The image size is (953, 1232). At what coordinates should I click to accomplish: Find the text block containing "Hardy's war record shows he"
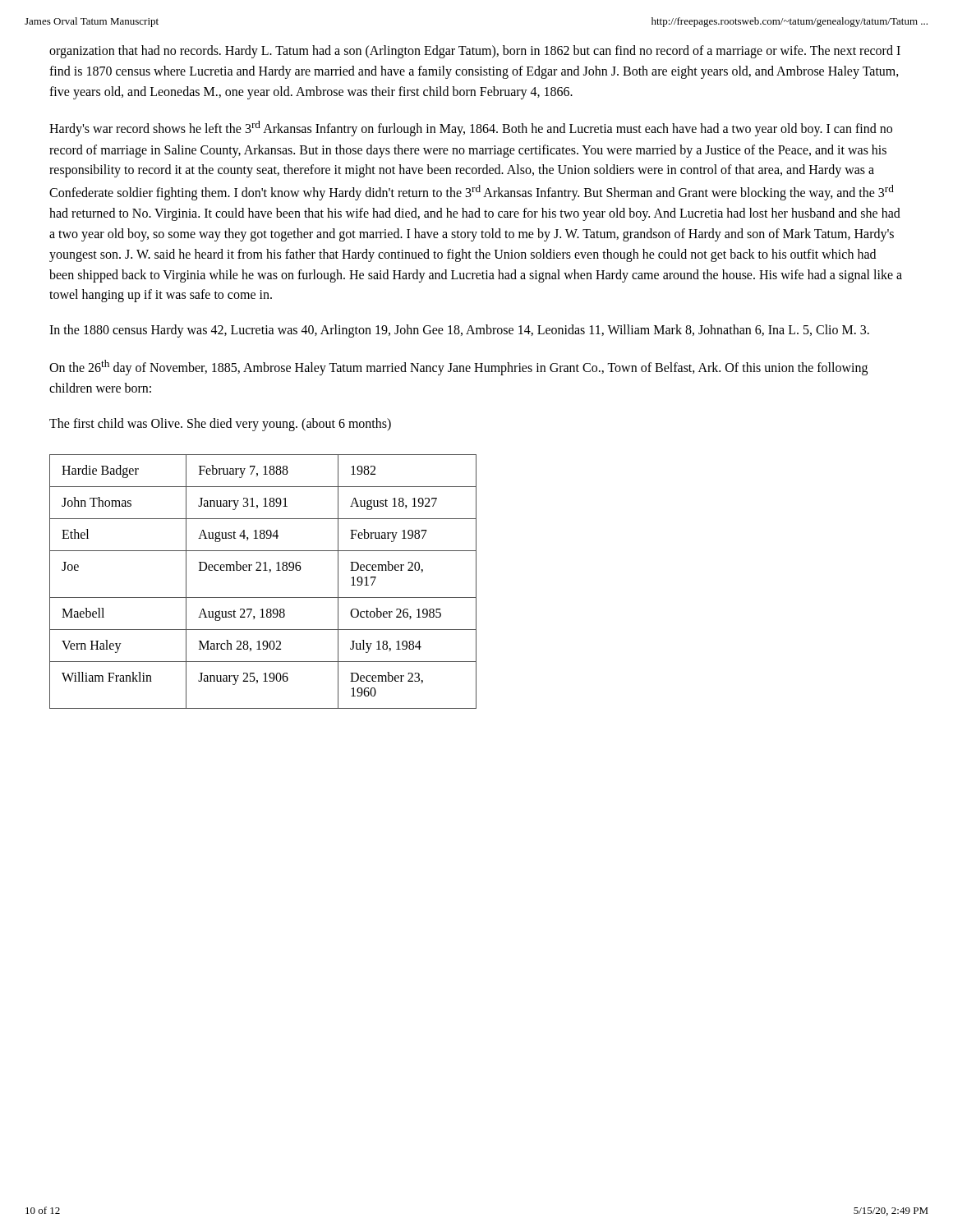(x=476, y=210)
